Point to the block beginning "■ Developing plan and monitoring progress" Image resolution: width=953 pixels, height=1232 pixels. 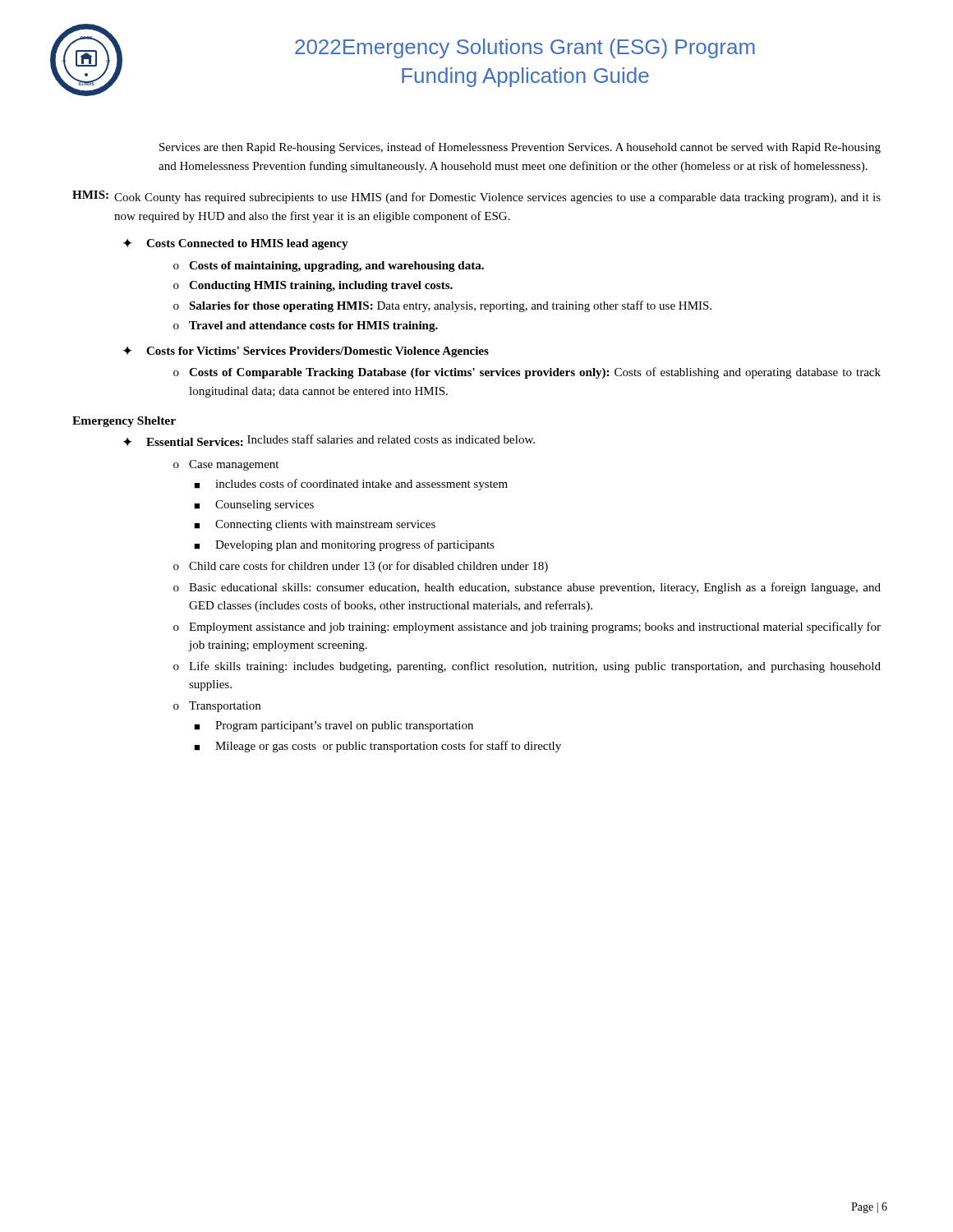click(x=344, y=545)
